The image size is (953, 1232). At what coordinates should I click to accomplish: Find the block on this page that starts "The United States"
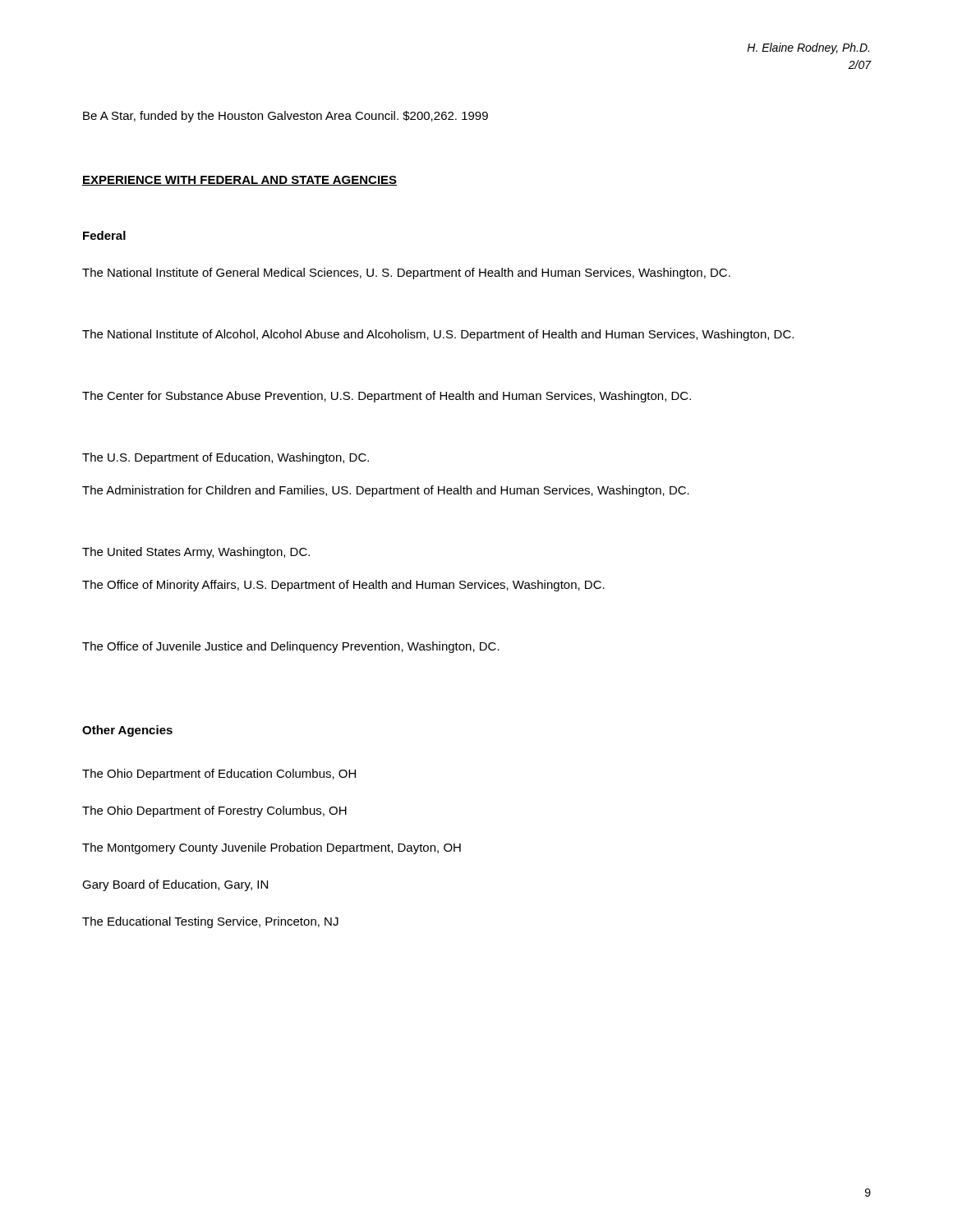coord(197,552)
